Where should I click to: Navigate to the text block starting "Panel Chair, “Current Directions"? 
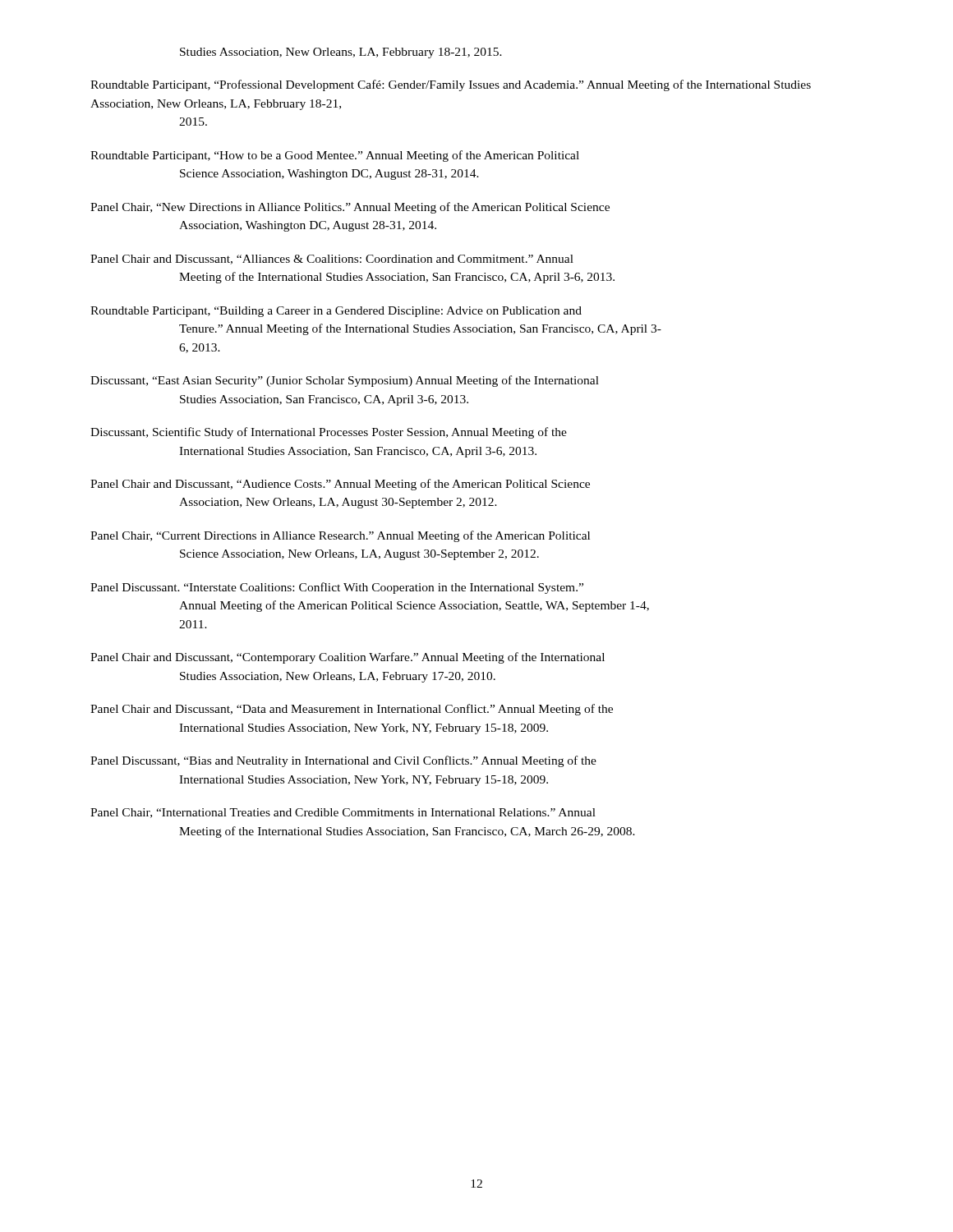(x=476, y=546)
